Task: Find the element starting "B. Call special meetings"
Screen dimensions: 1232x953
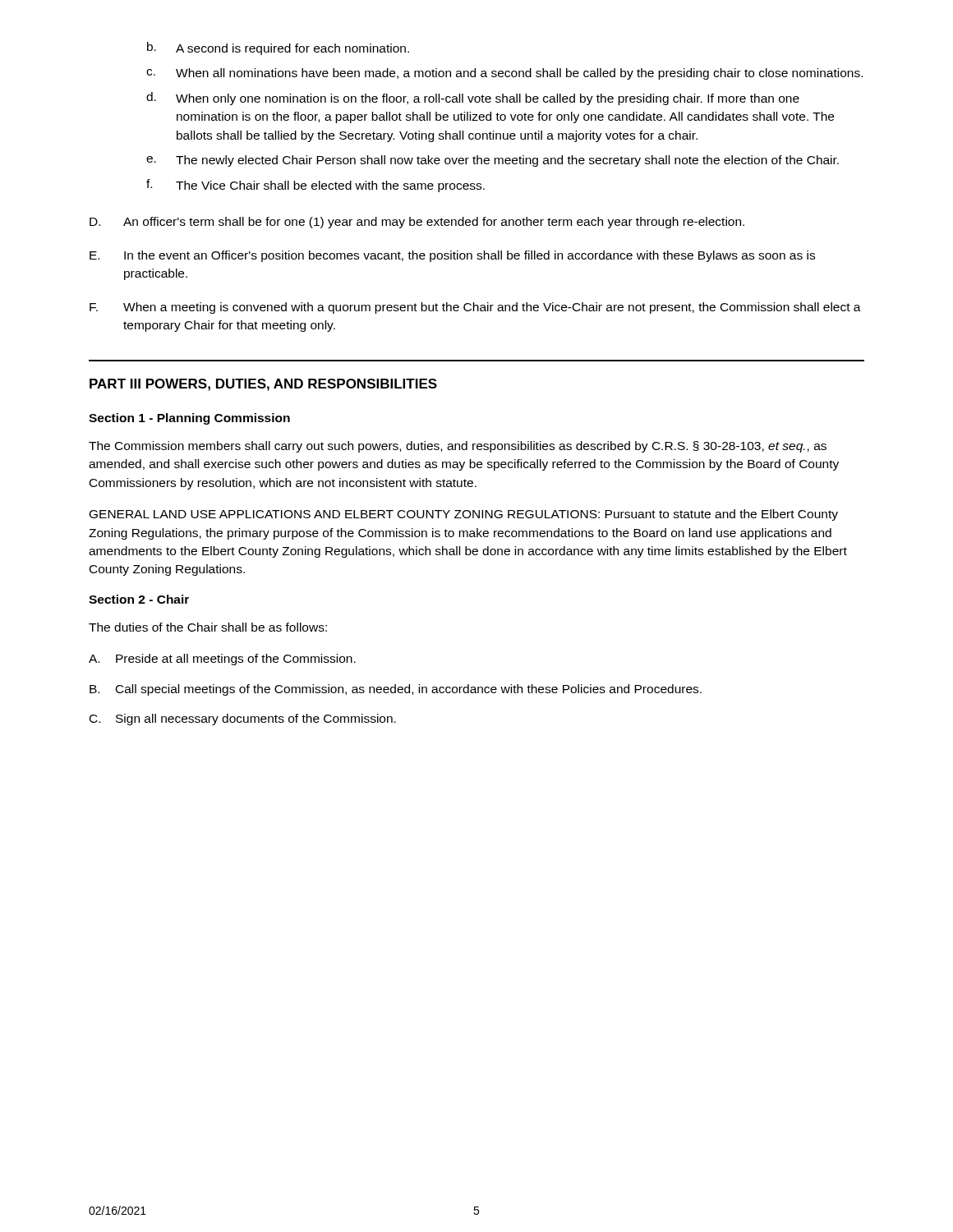Action: pyautogui.click(x=476, y=689)
